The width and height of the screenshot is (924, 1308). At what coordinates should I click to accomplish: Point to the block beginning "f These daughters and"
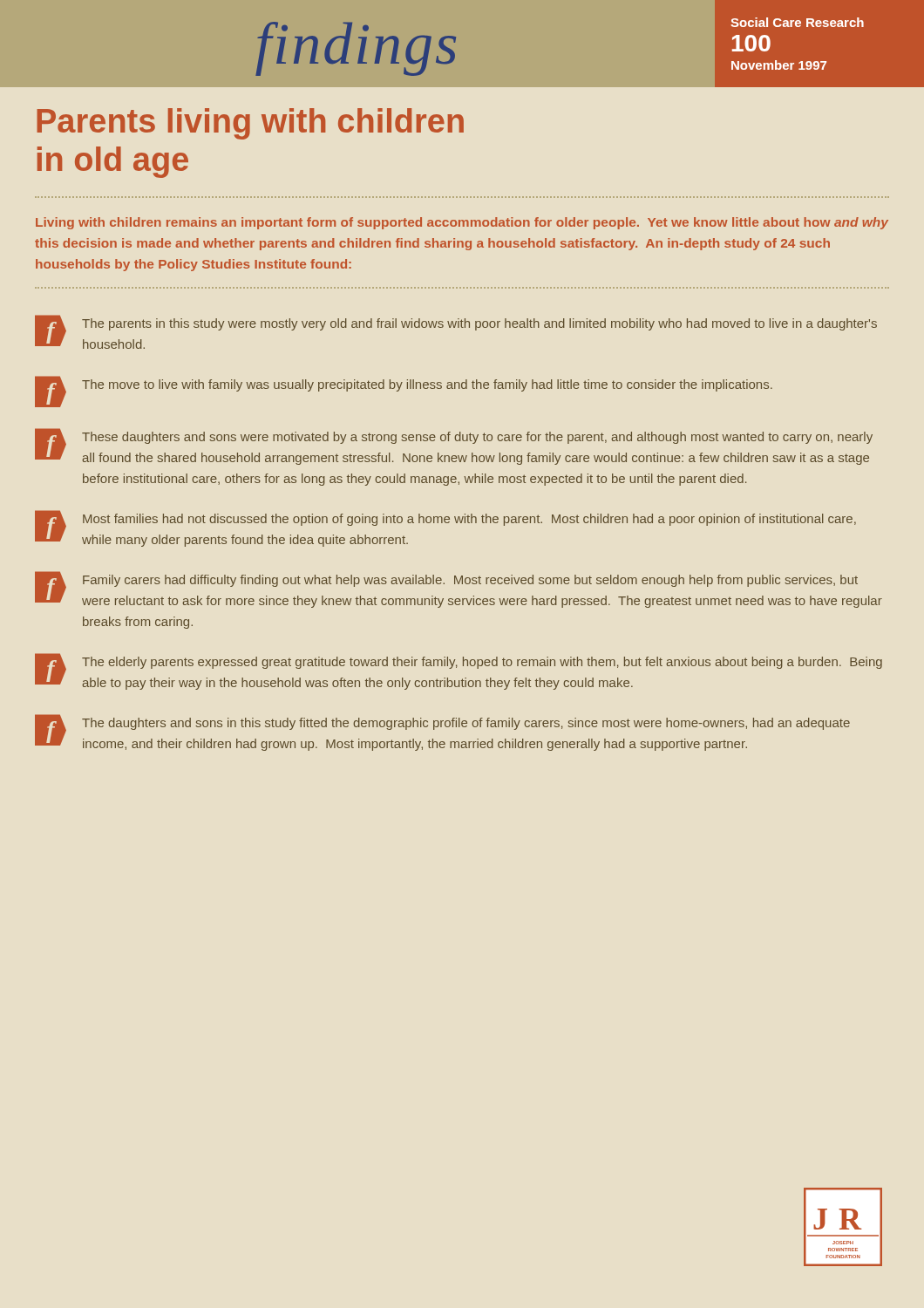pyautogui.click(x=462, y=458)
